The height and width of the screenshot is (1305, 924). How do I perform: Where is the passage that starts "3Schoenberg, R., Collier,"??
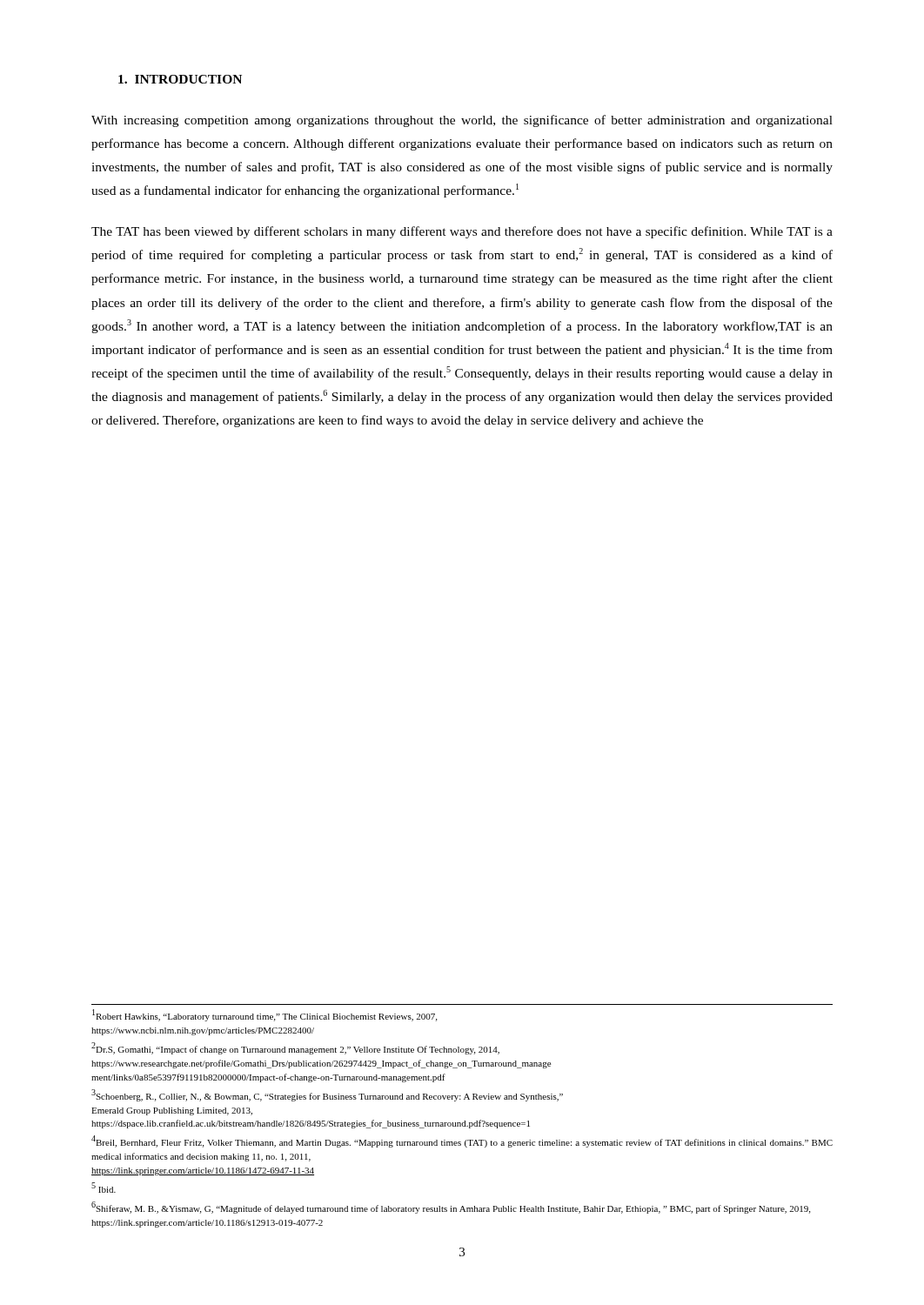[327, 1109]
